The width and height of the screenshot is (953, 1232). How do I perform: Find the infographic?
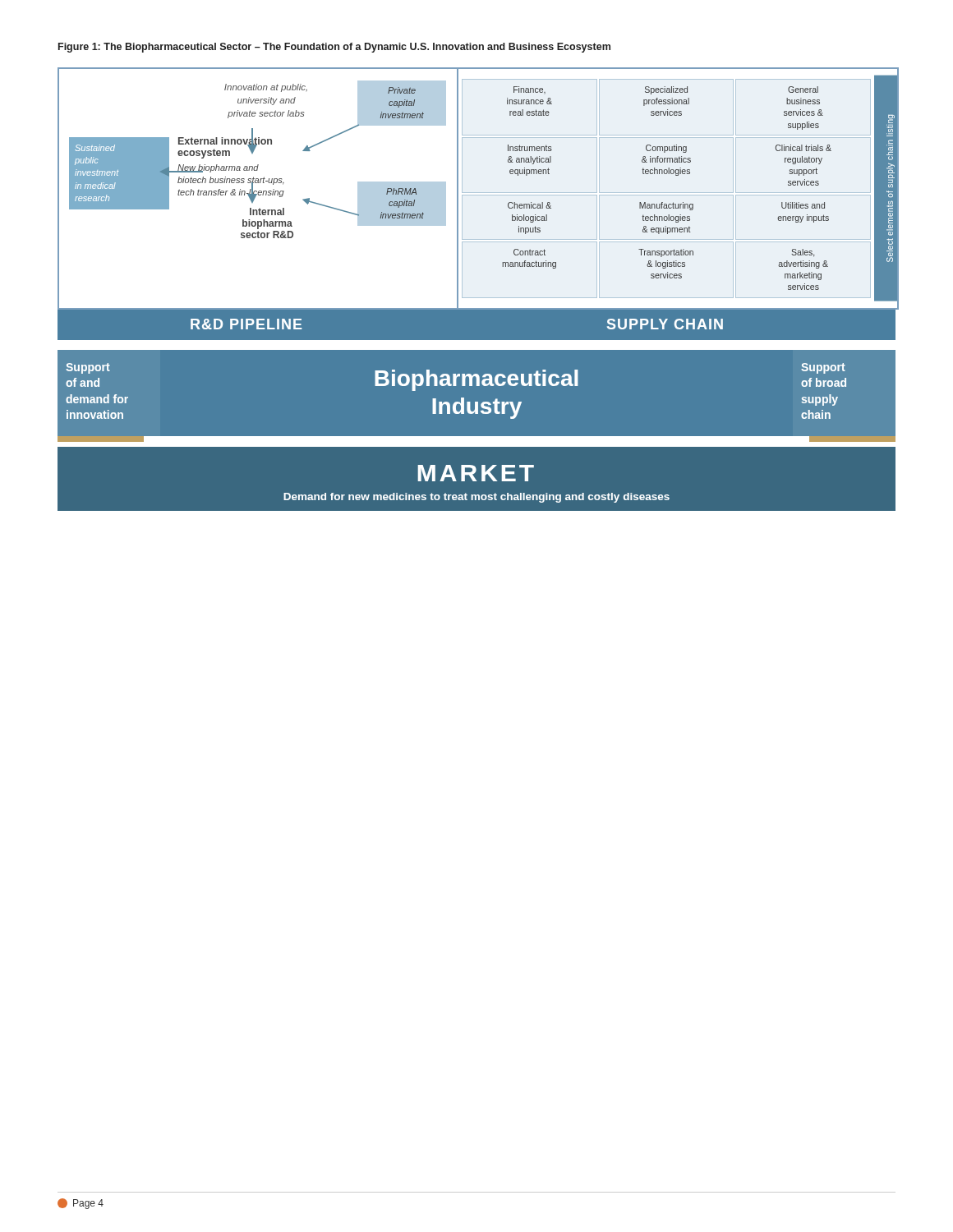click(x=476, y=289)
